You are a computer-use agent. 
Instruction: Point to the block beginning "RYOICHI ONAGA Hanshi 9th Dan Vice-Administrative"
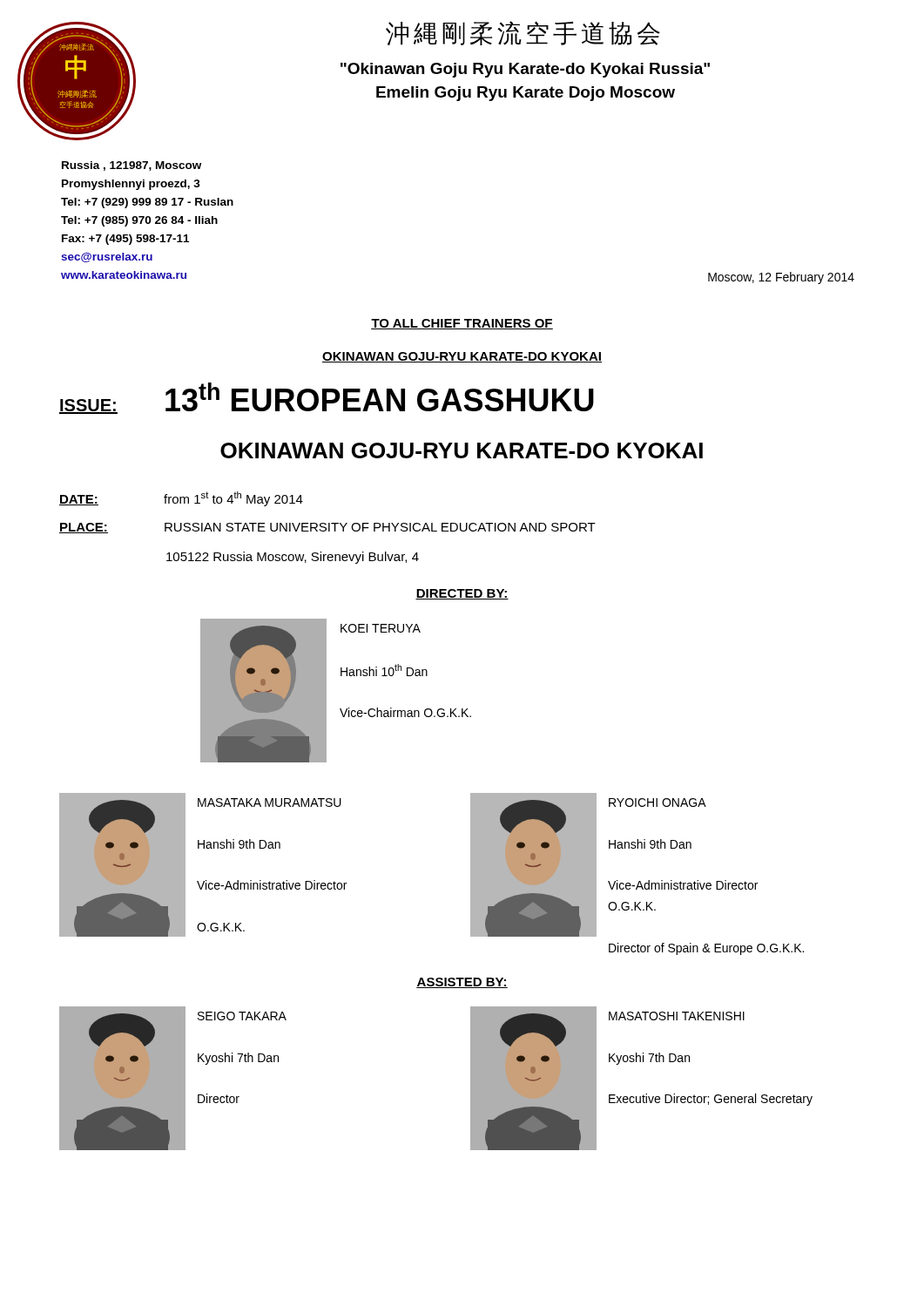pyautogui.click(x=706, y=875)
